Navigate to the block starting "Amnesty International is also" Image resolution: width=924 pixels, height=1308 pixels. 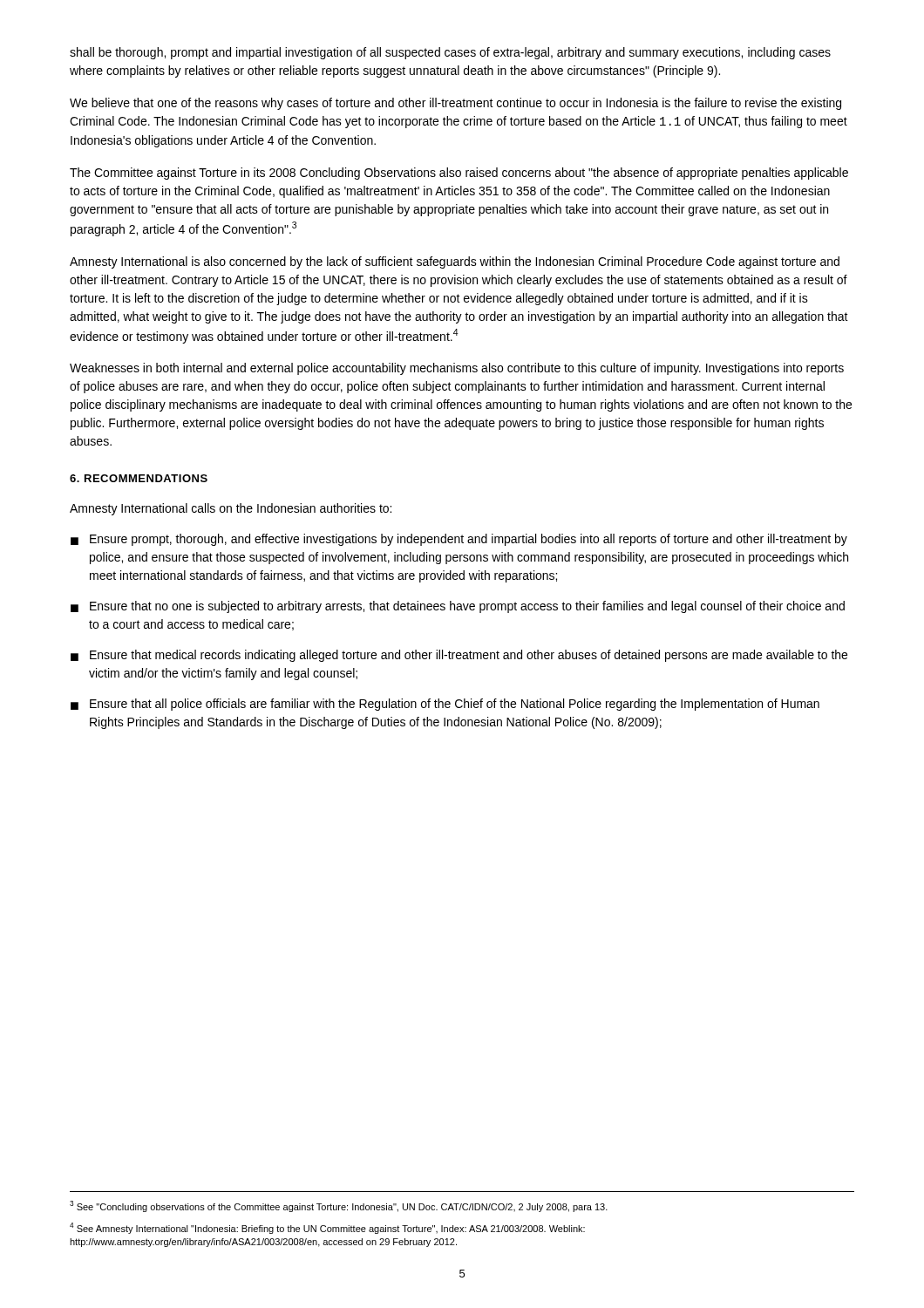[x=462, y=299]
